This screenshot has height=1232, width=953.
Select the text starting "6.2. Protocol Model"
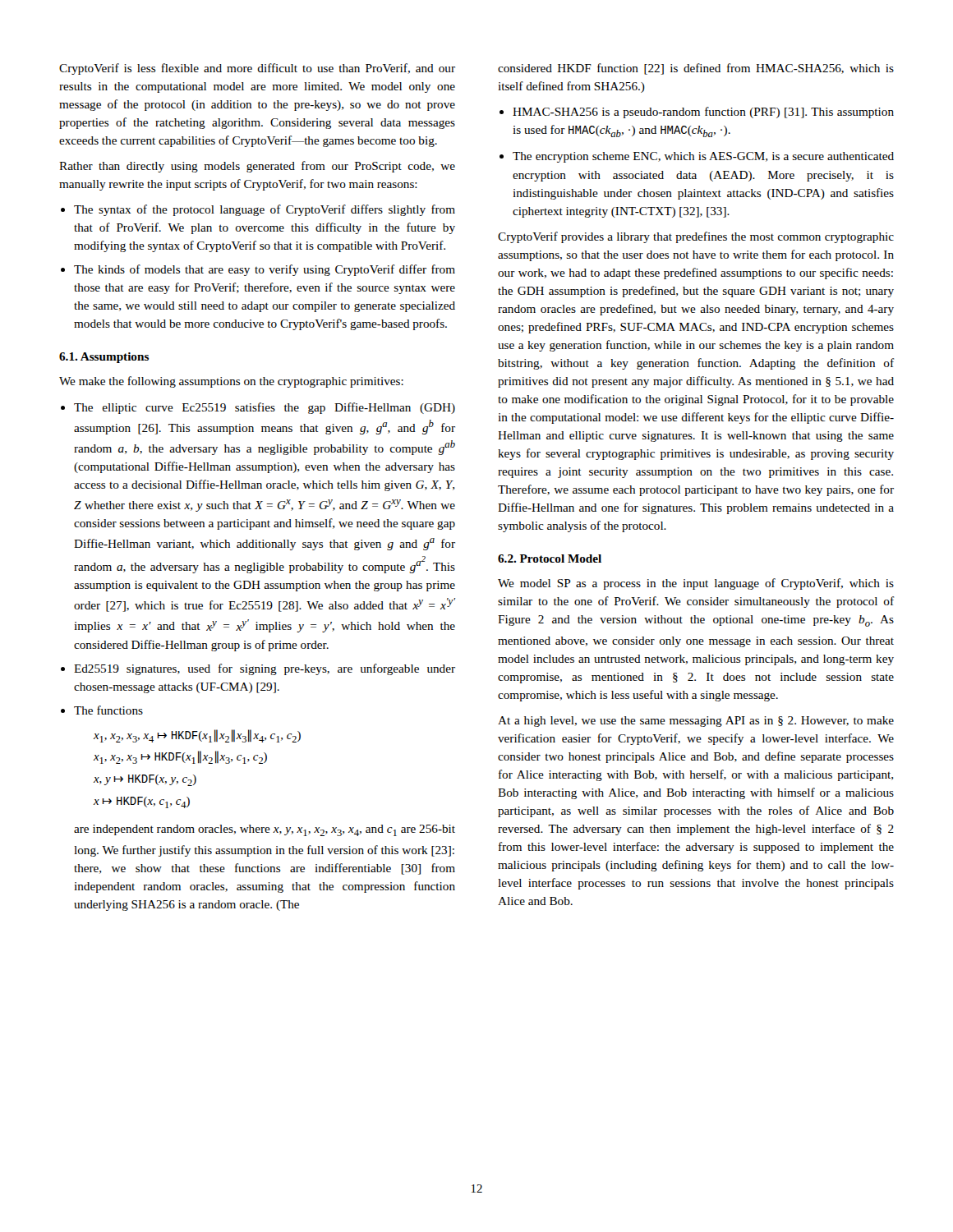tap(550, 558)
